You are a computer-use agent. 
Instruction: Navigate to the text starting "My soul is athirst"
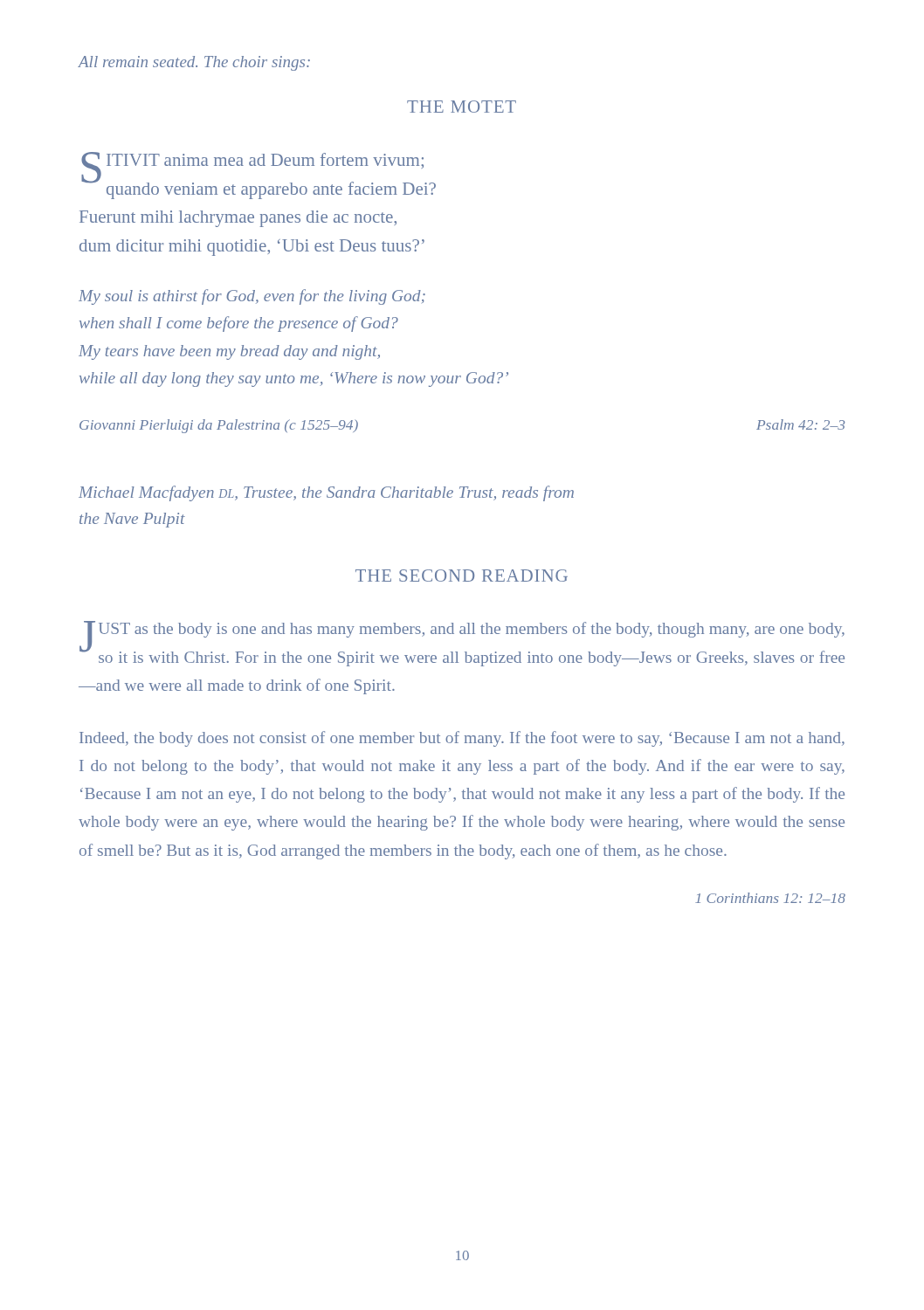click(x=294, y=337)
